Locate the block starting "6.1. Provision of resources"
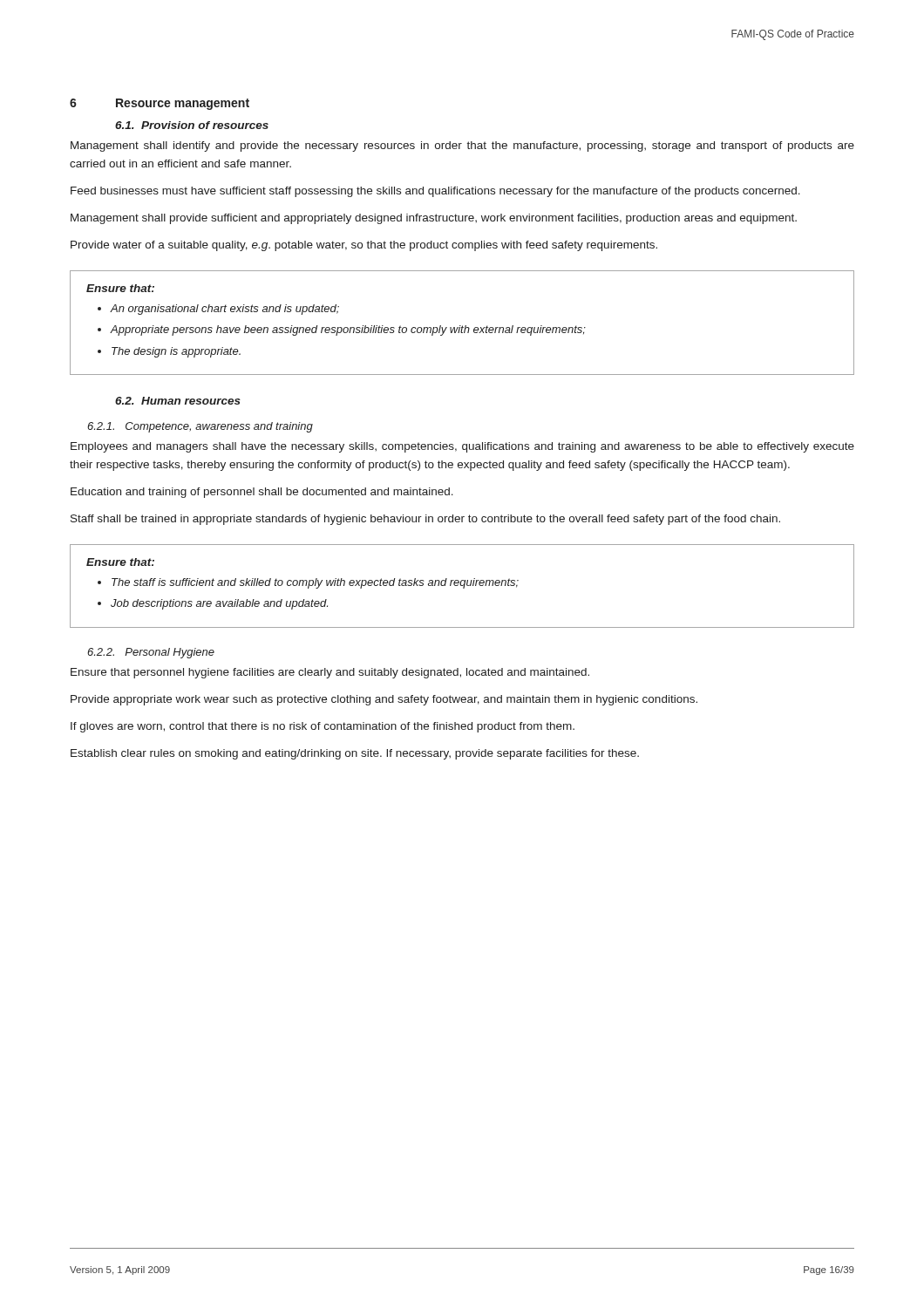This screenshot has height=1308, width=924. click(x=192, y=125)
